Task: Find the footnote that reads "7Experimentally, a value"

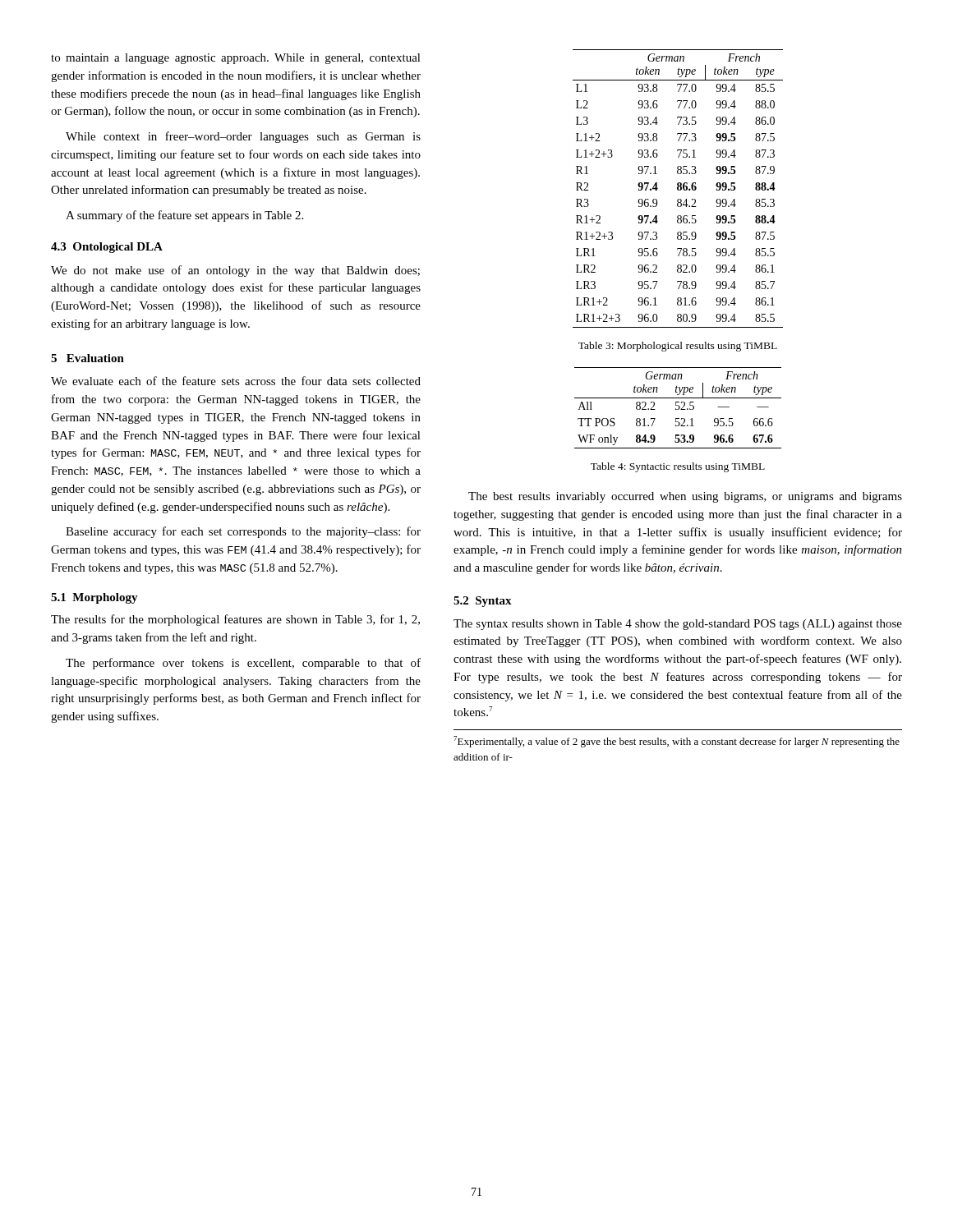Action: (677, 748)
